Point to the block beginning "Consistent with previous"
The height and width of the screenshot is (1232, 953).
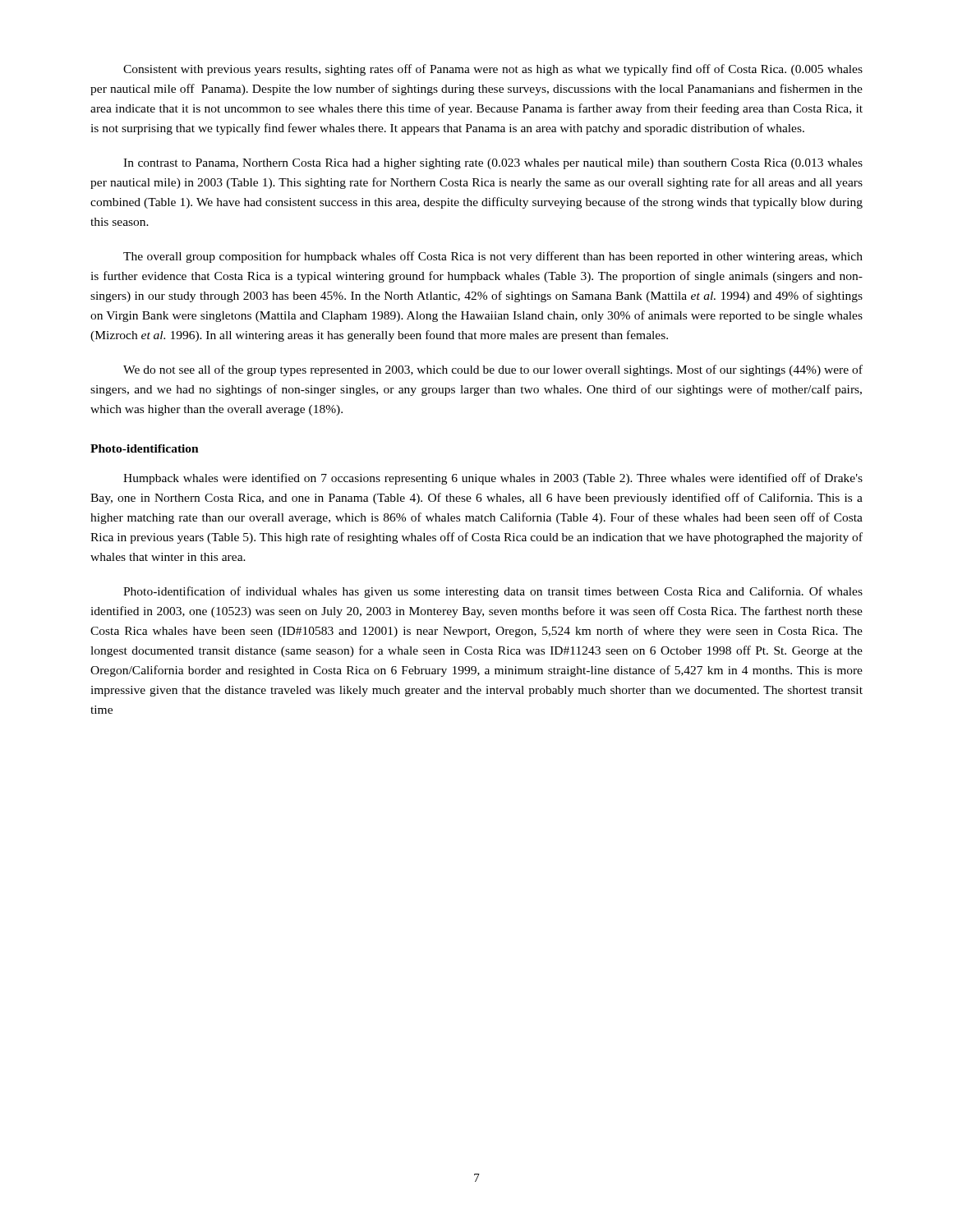476,98
